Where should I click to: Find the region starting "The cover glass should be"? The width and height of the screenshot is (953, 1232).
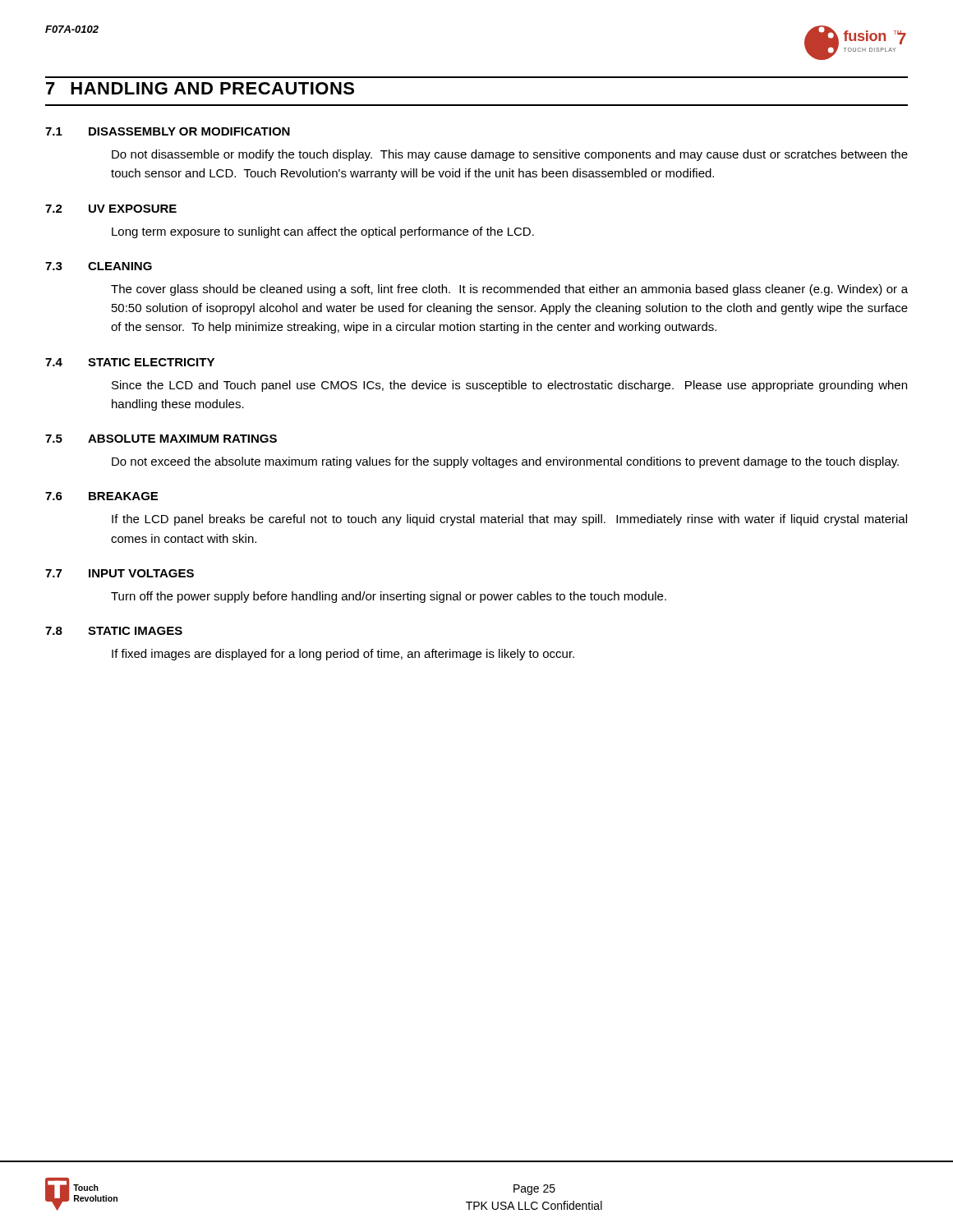click(x=509, y=308)
